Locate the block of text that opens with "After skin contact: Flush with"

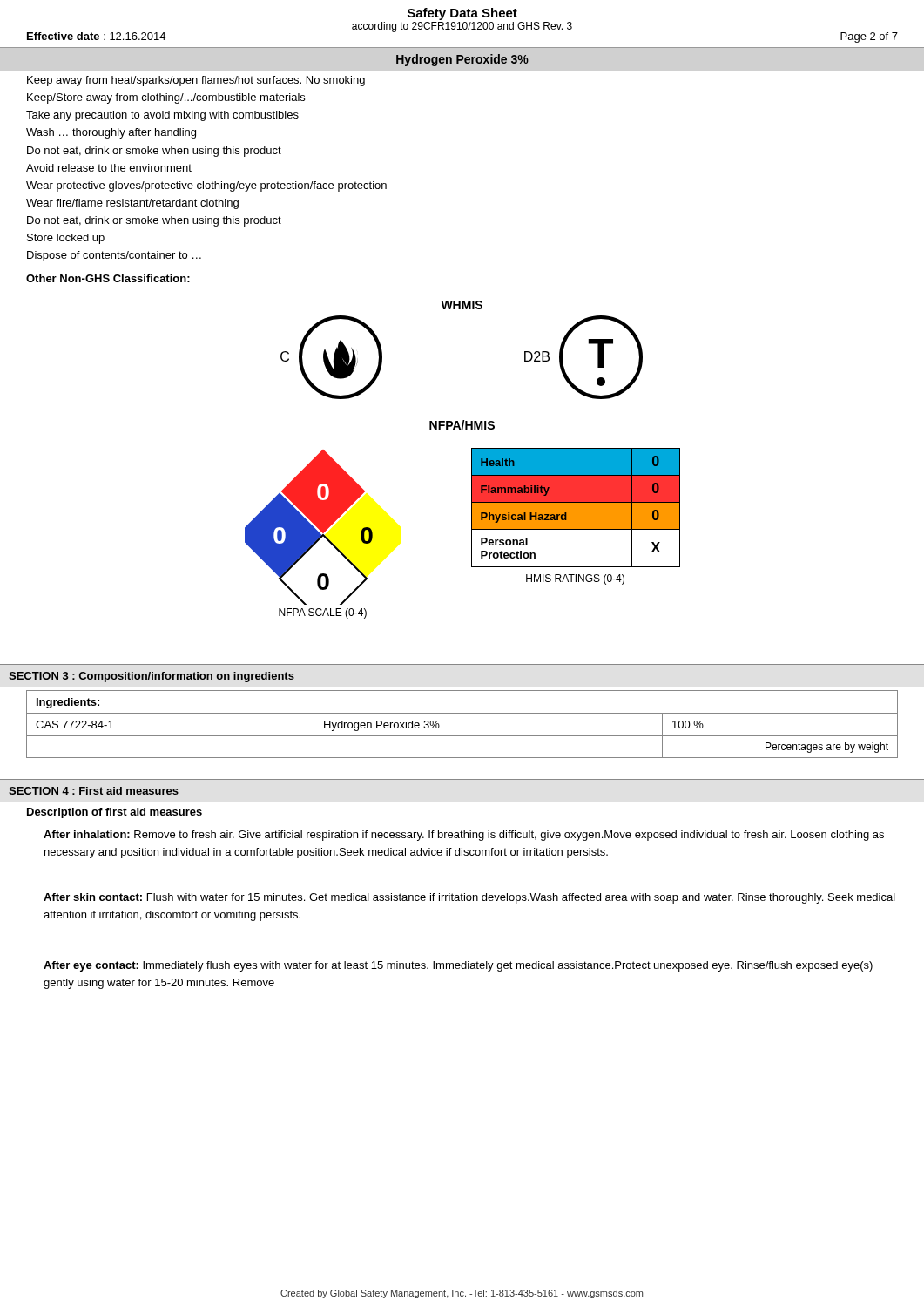[x=469, y=905]
